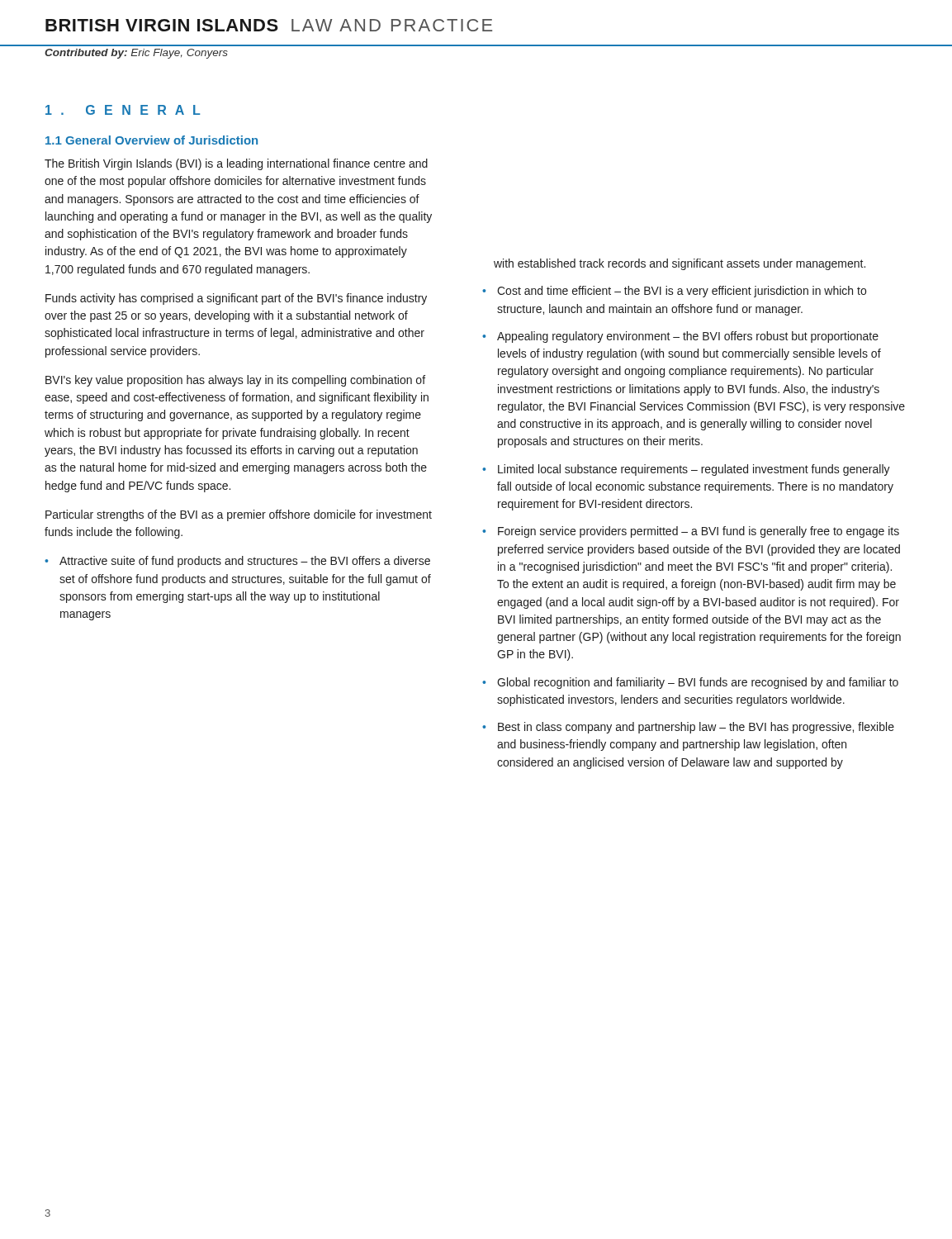Locate the text block that says "Funds activity has"
Viewport: 952px width, 1239px height.
click(236, 324)
